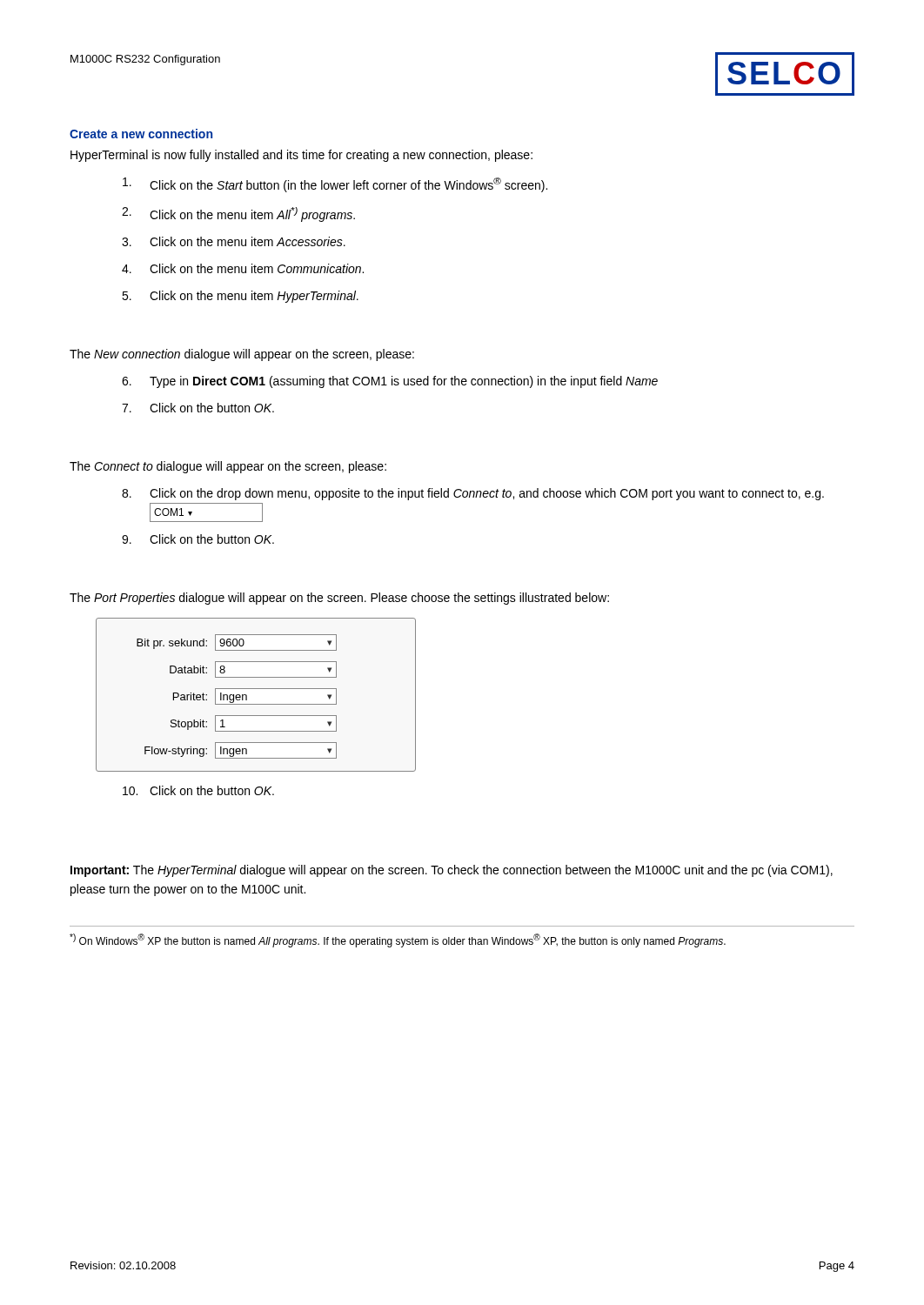Click the passage that begins "8. Click on the drop down"
924x1305 pixels.
click(488, 503)
